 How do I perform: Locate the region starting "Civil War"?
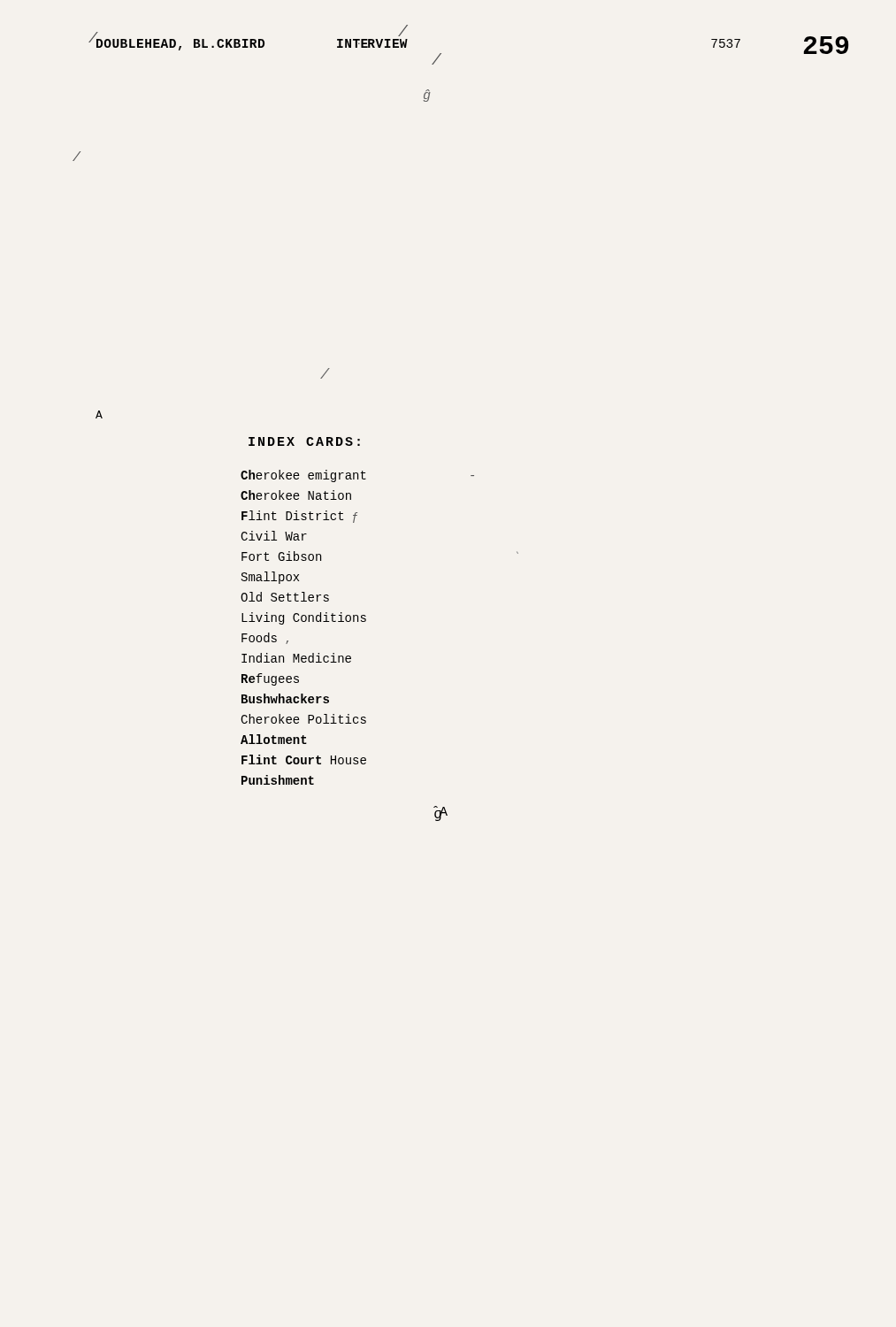pos(274,537)
